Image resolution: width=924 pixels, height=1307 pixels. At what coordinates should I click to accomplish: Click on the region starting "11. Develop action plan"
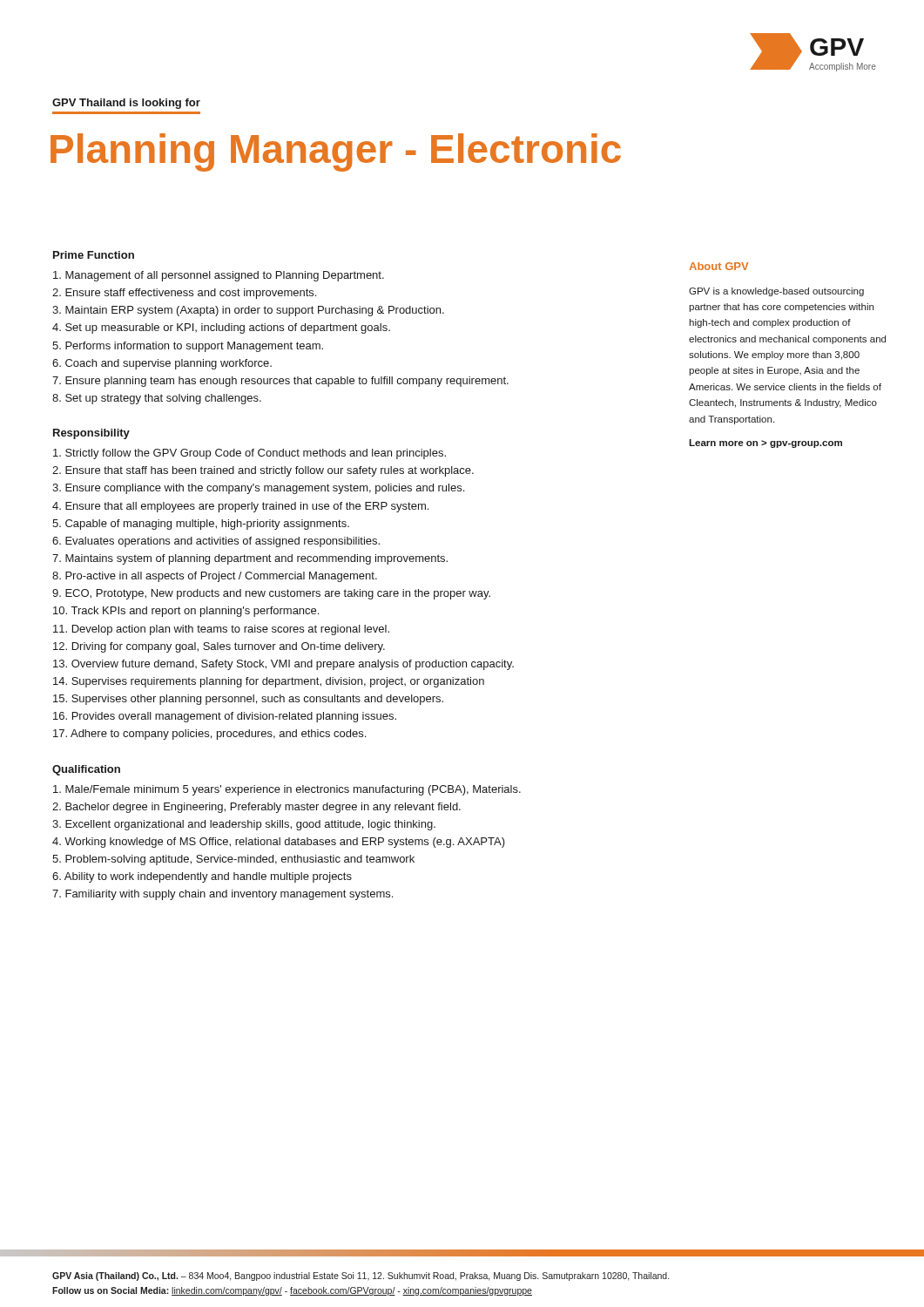click(314, 629)
